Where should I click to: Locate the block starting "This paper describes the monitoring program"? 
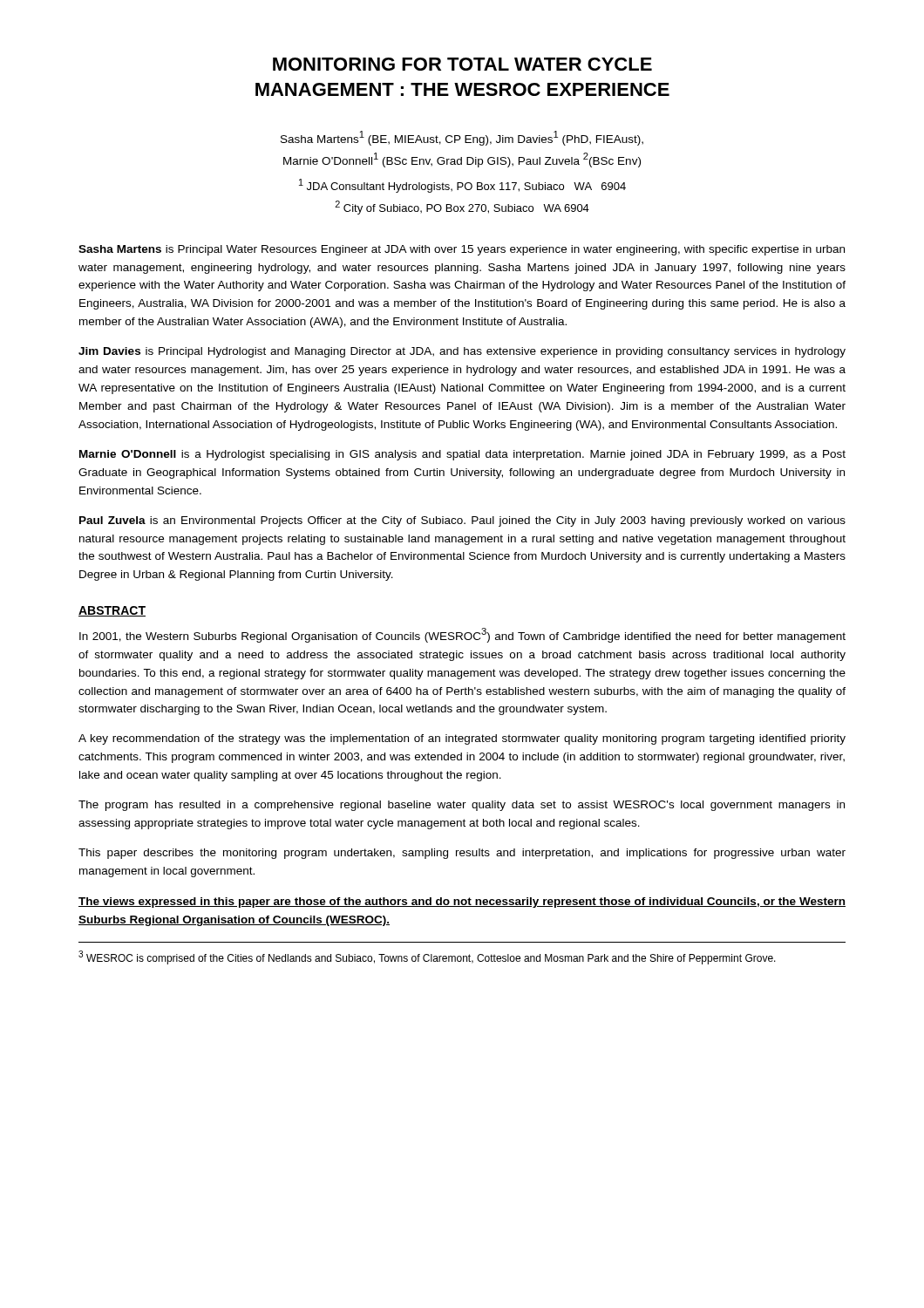(462, 862)
